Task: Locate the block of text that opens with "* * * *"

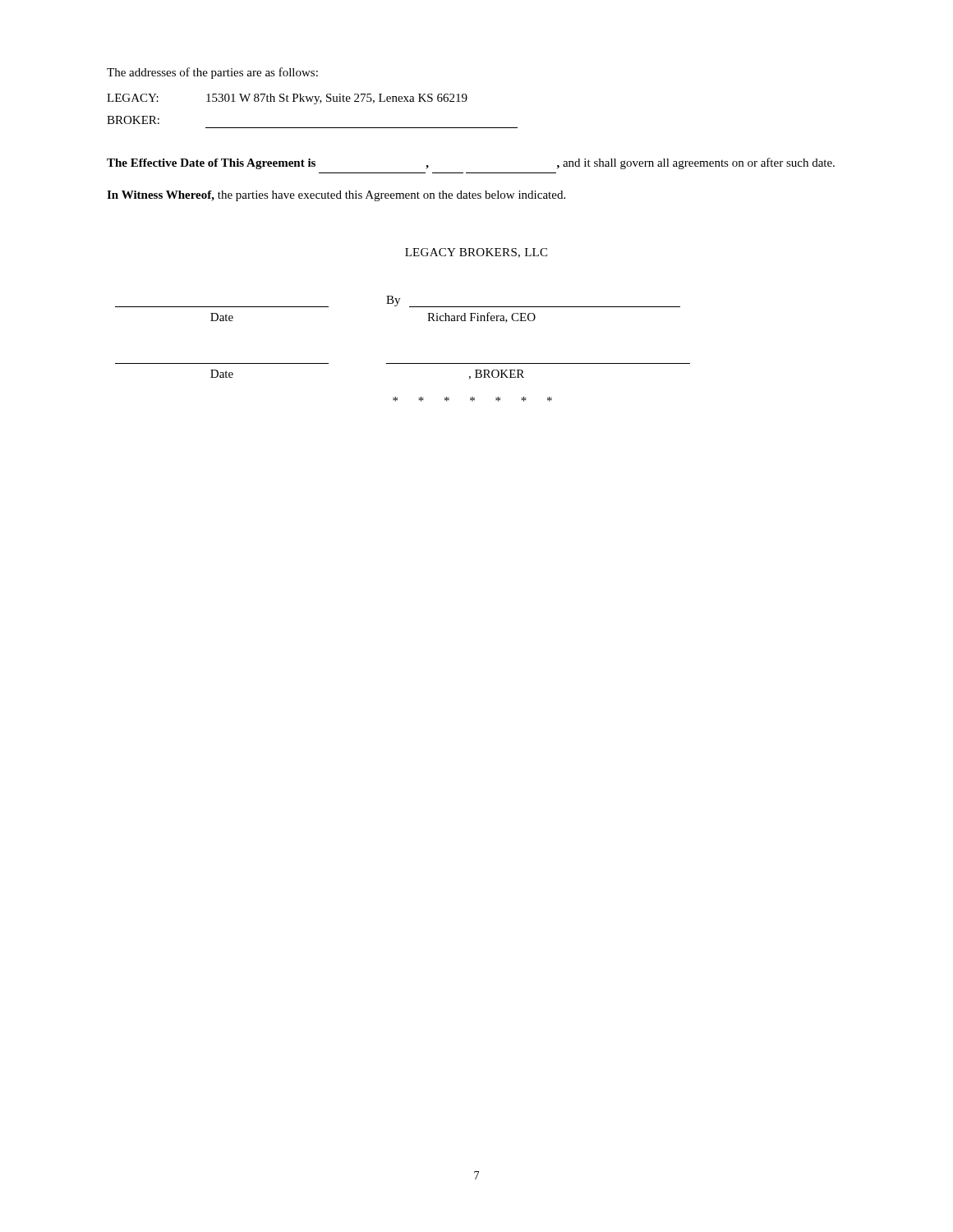Action: tap(476, 401)
